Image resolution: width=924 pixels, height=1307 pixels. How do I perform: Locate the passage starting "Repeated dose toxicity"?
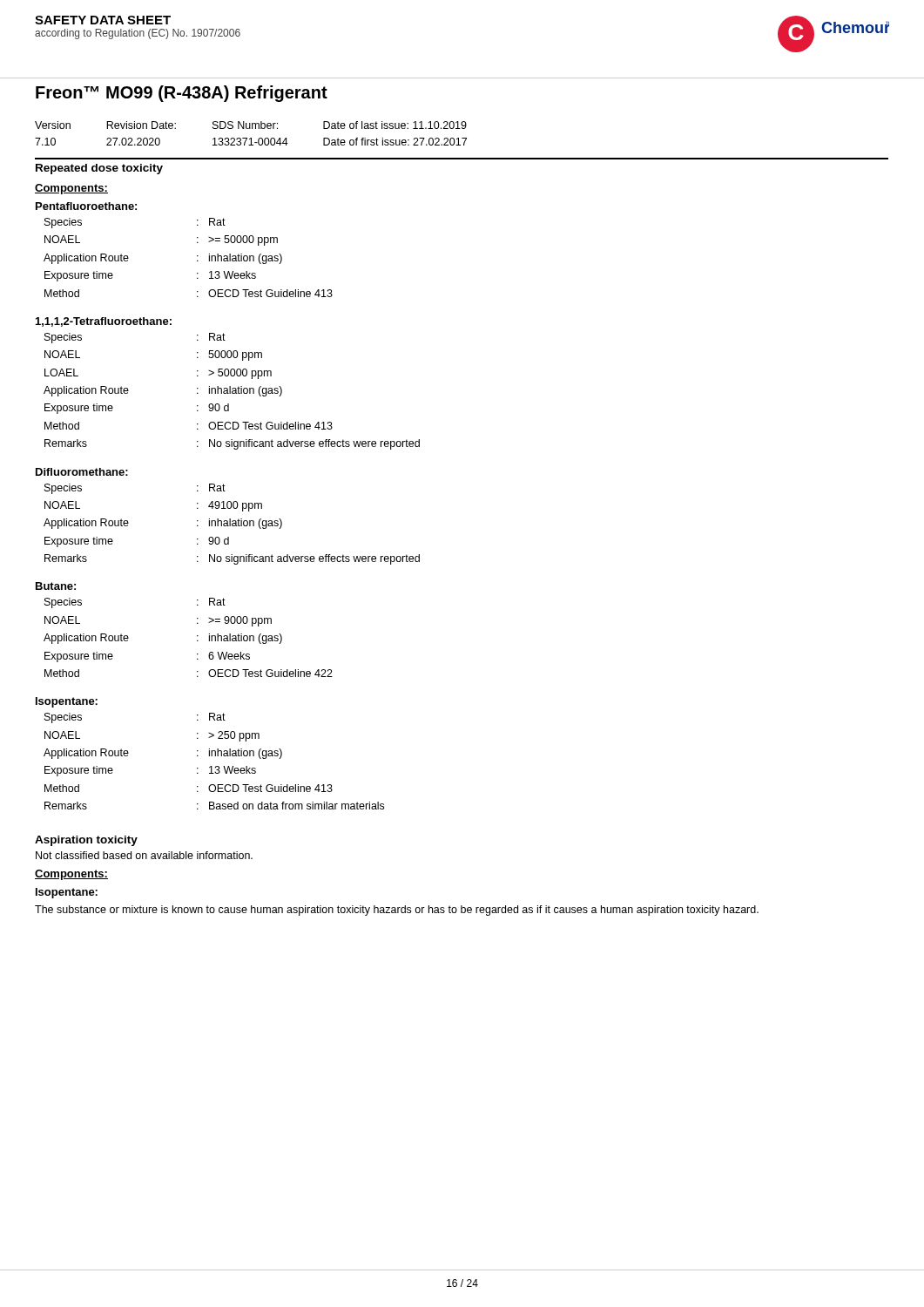[x=99, y=168]
